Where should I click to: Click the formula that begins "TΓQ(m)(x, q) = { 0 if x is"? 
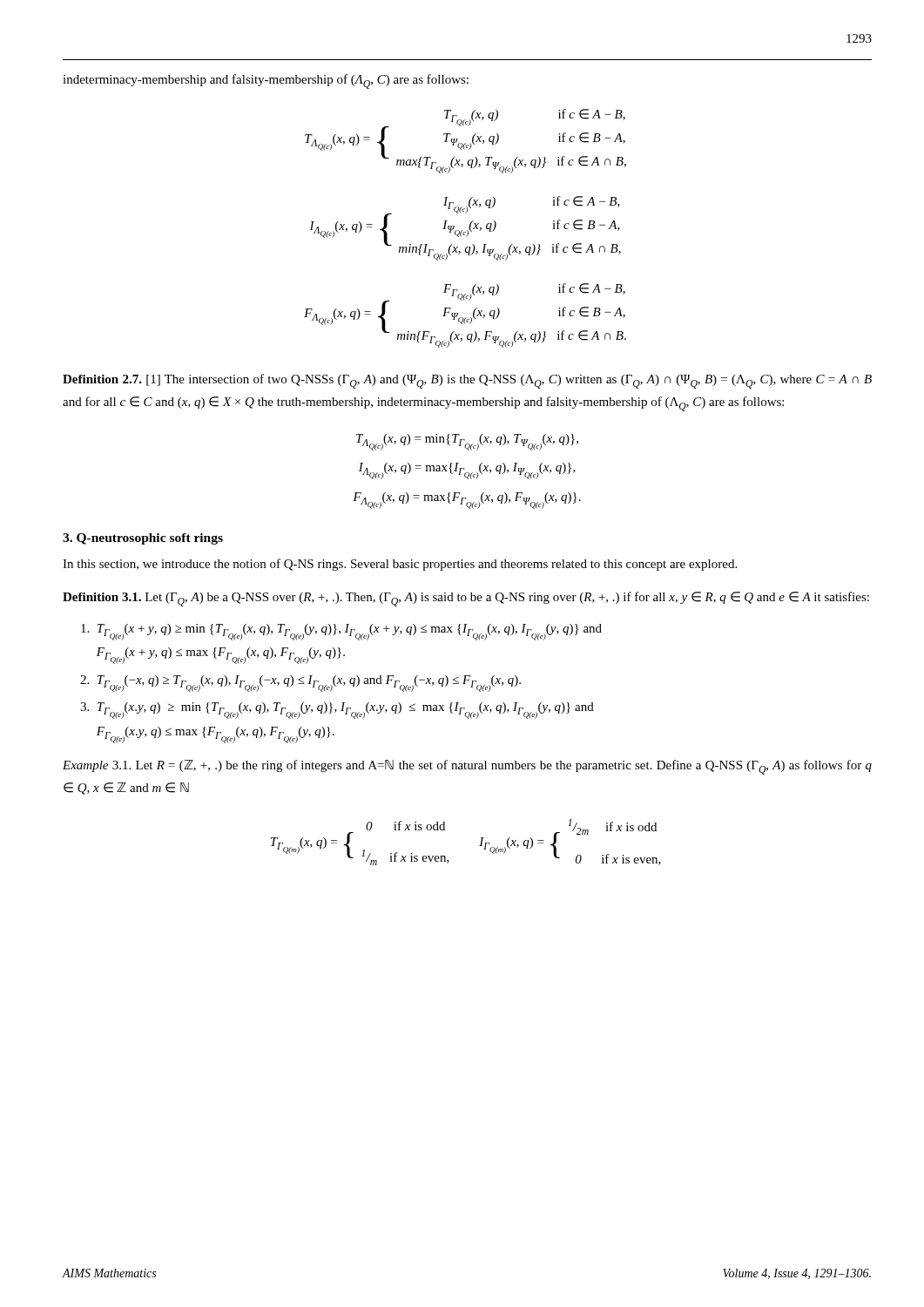click(x=467, y=843)
